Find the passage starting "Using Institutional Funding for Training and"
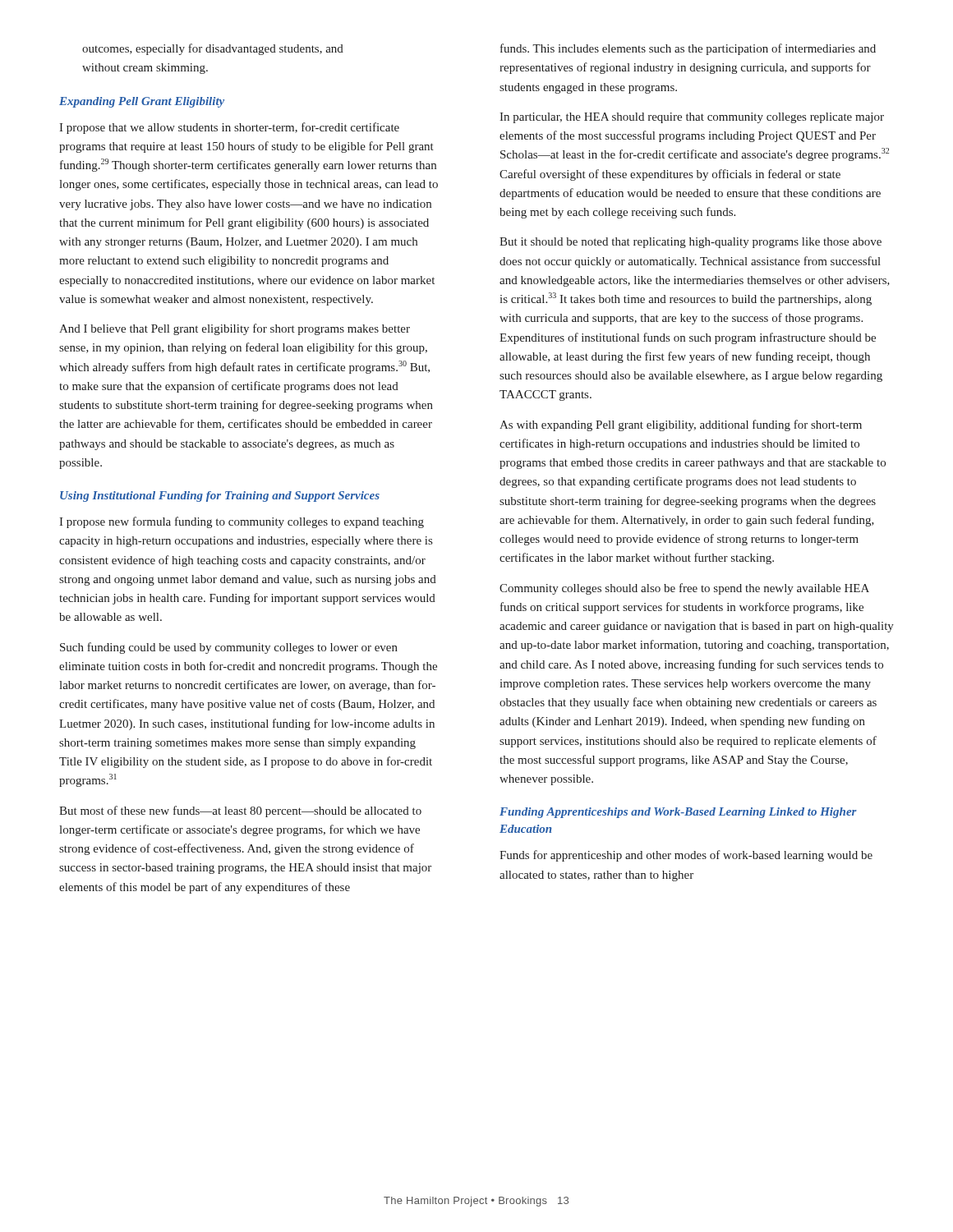 click(219, 495)
